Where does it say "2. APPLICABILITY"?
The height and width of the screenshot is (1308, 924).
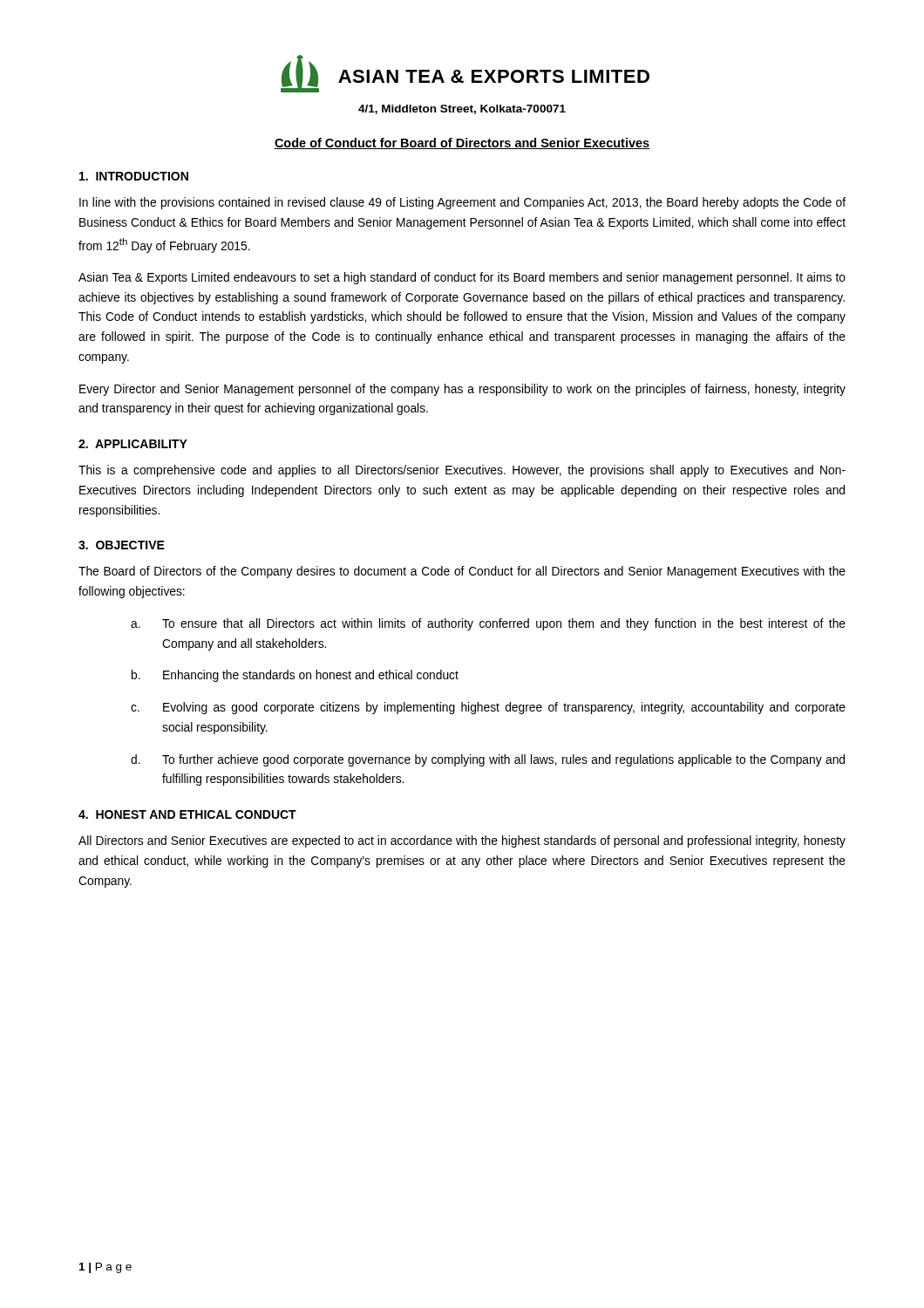[133, 444]
